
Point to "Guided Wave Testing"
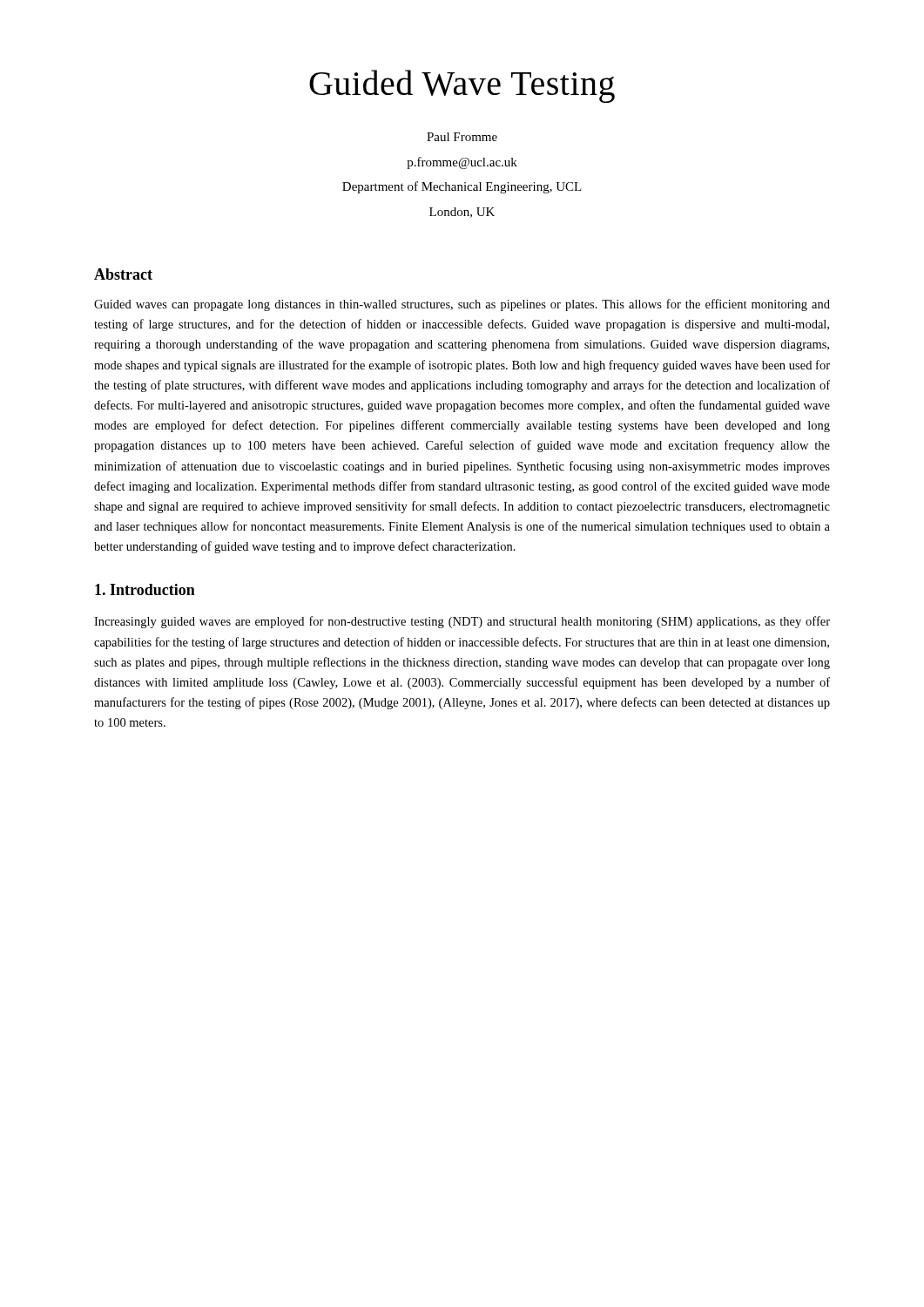tap(462, 83)
